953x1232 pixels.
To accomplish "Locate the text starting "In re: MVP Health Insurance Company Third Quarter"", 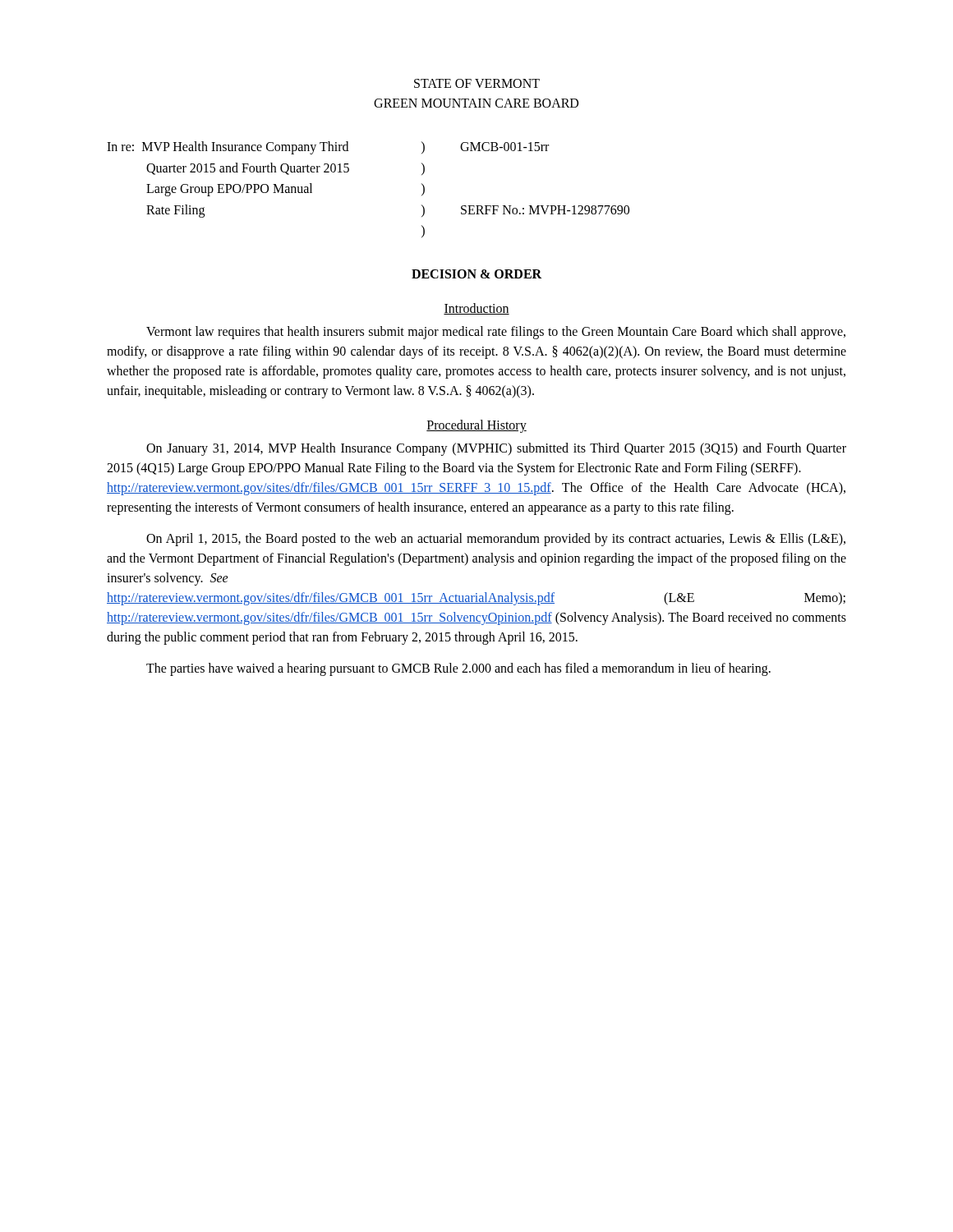I will coord(328,148).
